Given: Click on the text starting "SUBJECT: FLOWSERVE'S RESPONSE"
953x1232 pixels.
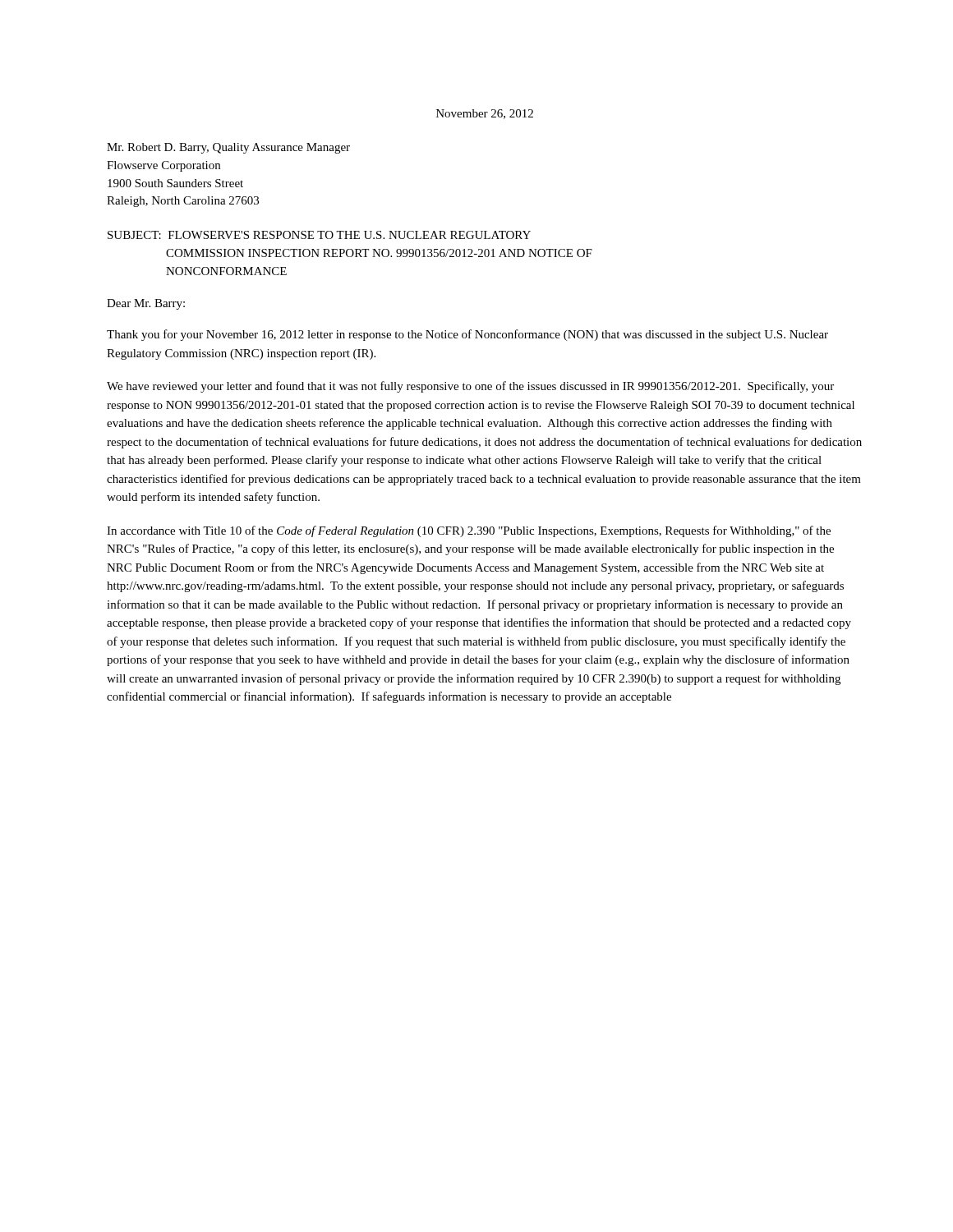Looking at the screenshot, I should (350, 253).
